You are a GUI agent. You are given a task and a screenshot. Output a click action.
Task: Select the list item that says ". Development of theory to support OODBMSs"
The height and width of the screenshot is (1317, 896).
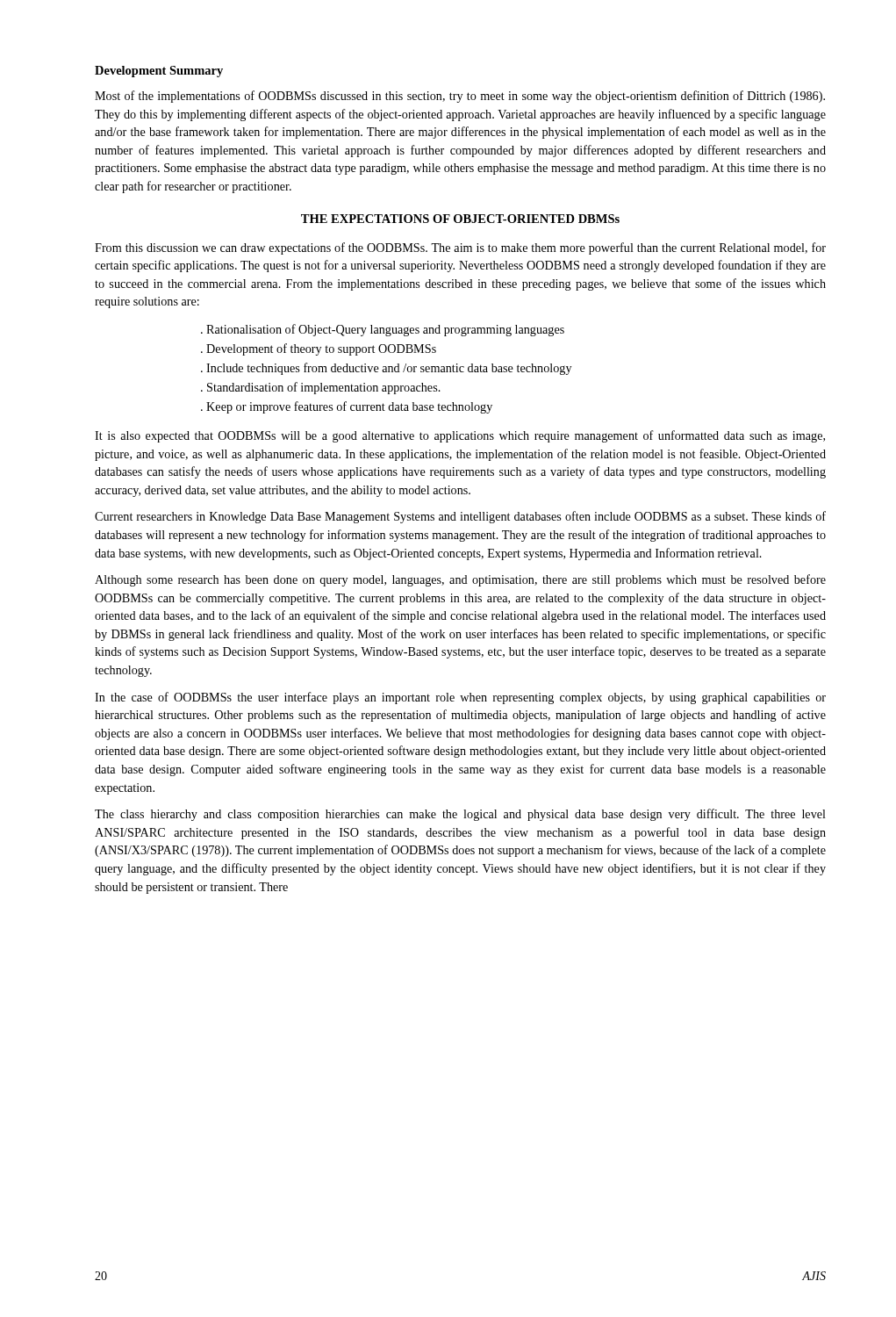coord(318,349)
